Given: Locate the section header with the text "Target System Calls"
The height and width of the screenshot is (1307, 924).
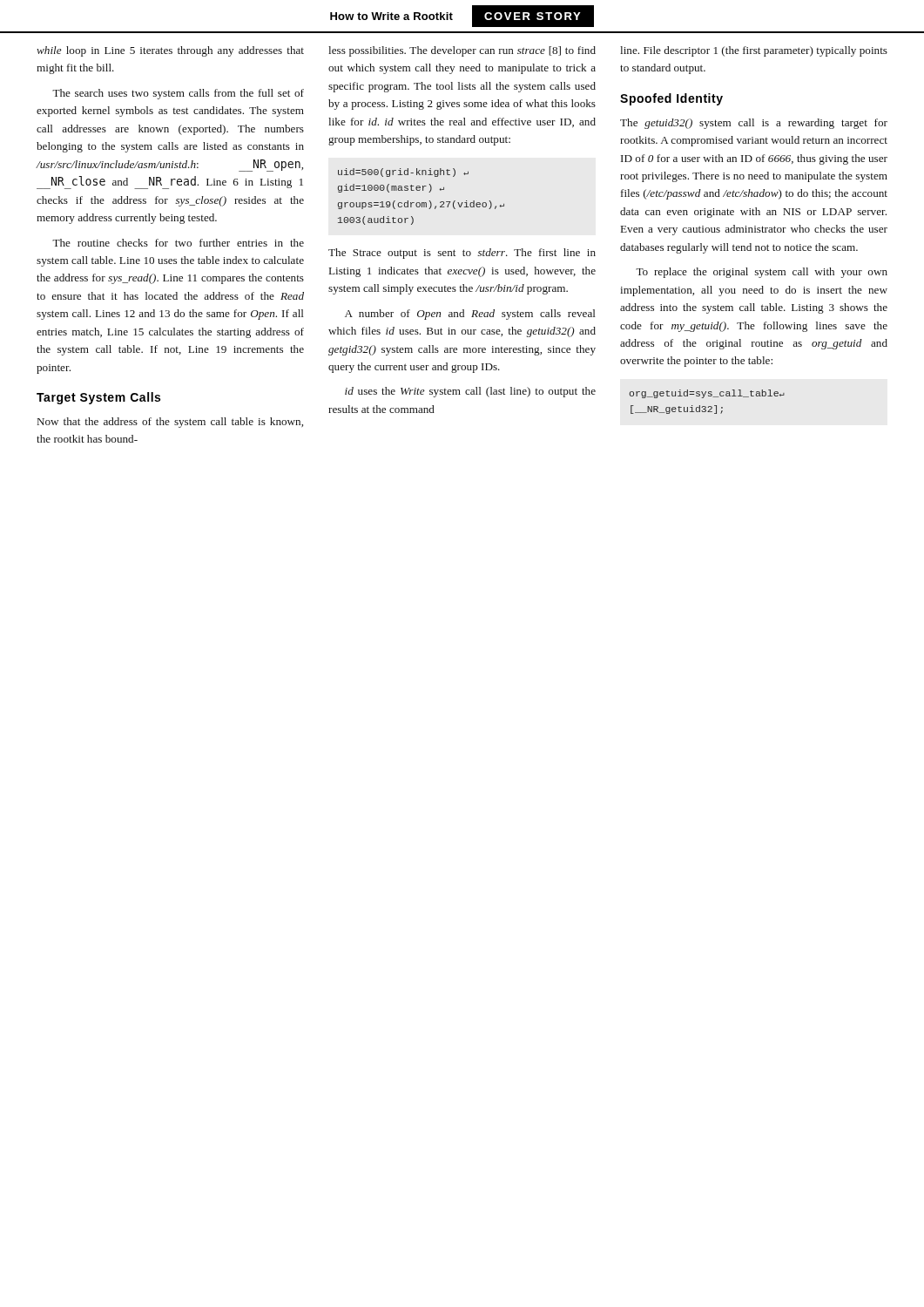Looking at the screenshot, I should point(99,397).
